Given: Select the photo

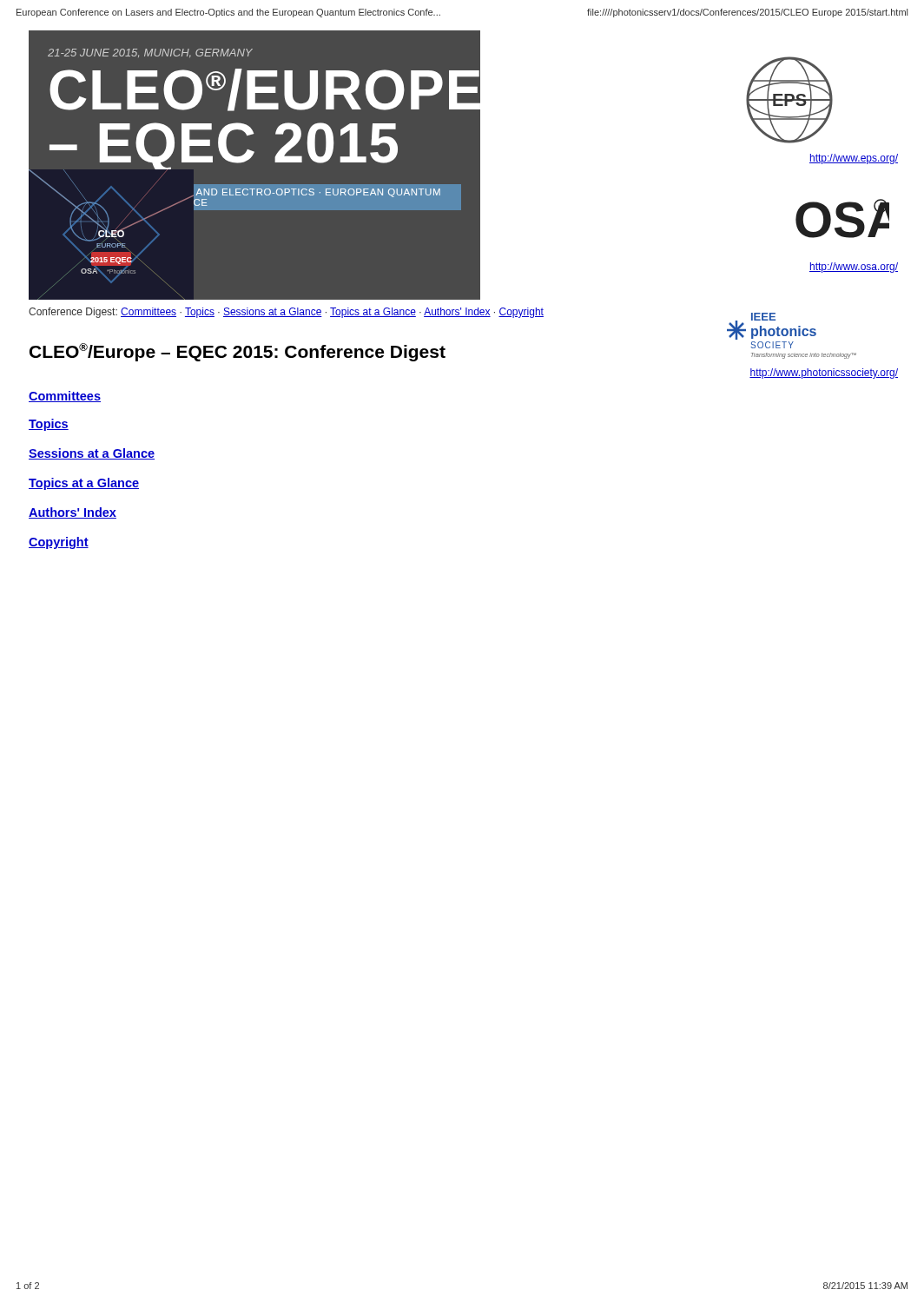Looking at the screenshot, I should (111, 235).
